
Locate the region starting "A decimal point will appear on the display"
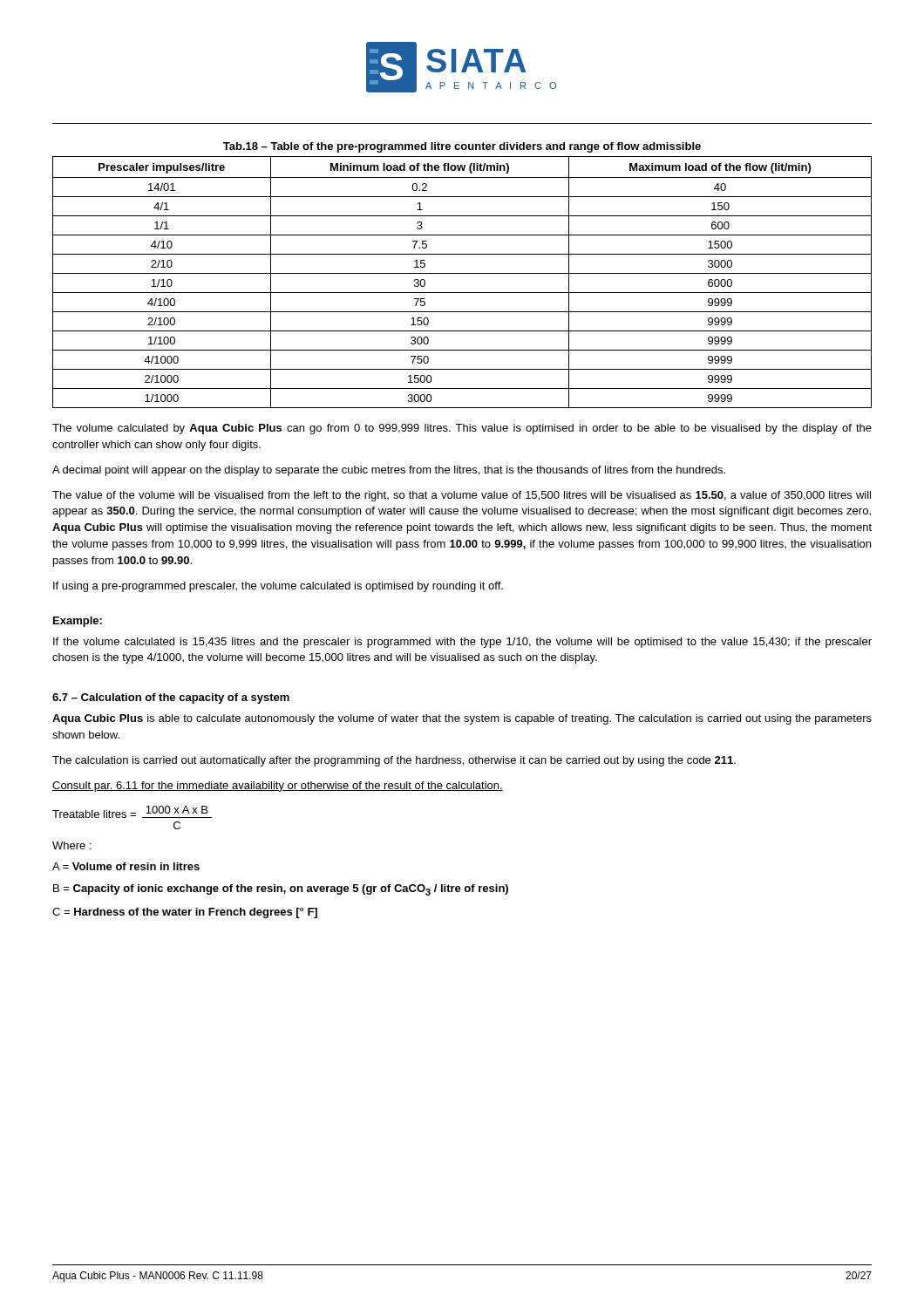click(x=389, y=469)
